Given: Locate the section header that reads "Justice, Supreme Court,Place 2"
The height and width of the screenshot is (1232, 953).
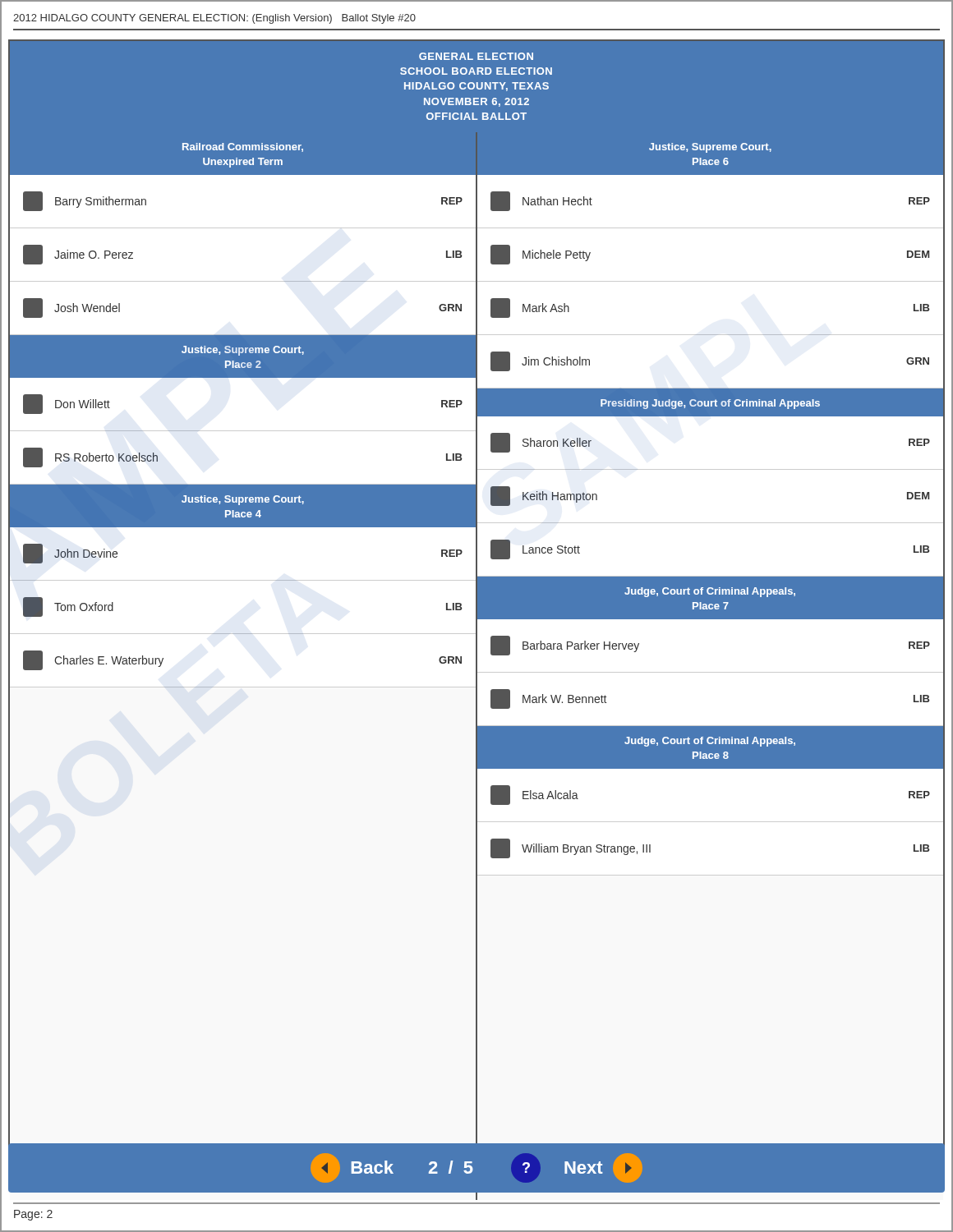Looking at the screenshot, I should point(243,357).
